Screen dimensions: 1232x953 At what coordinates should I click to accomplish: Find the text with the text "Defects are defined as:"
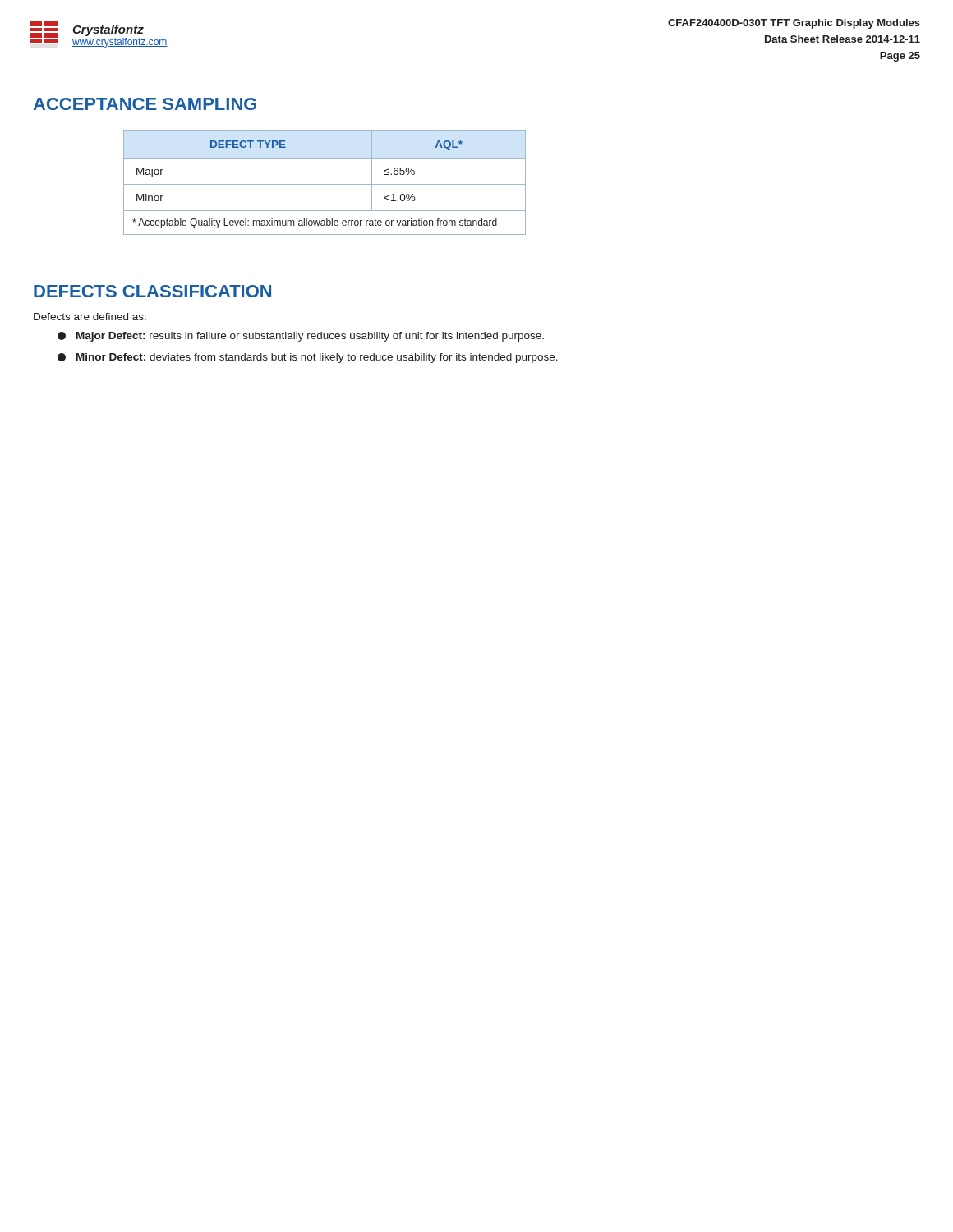click(90, 317)
